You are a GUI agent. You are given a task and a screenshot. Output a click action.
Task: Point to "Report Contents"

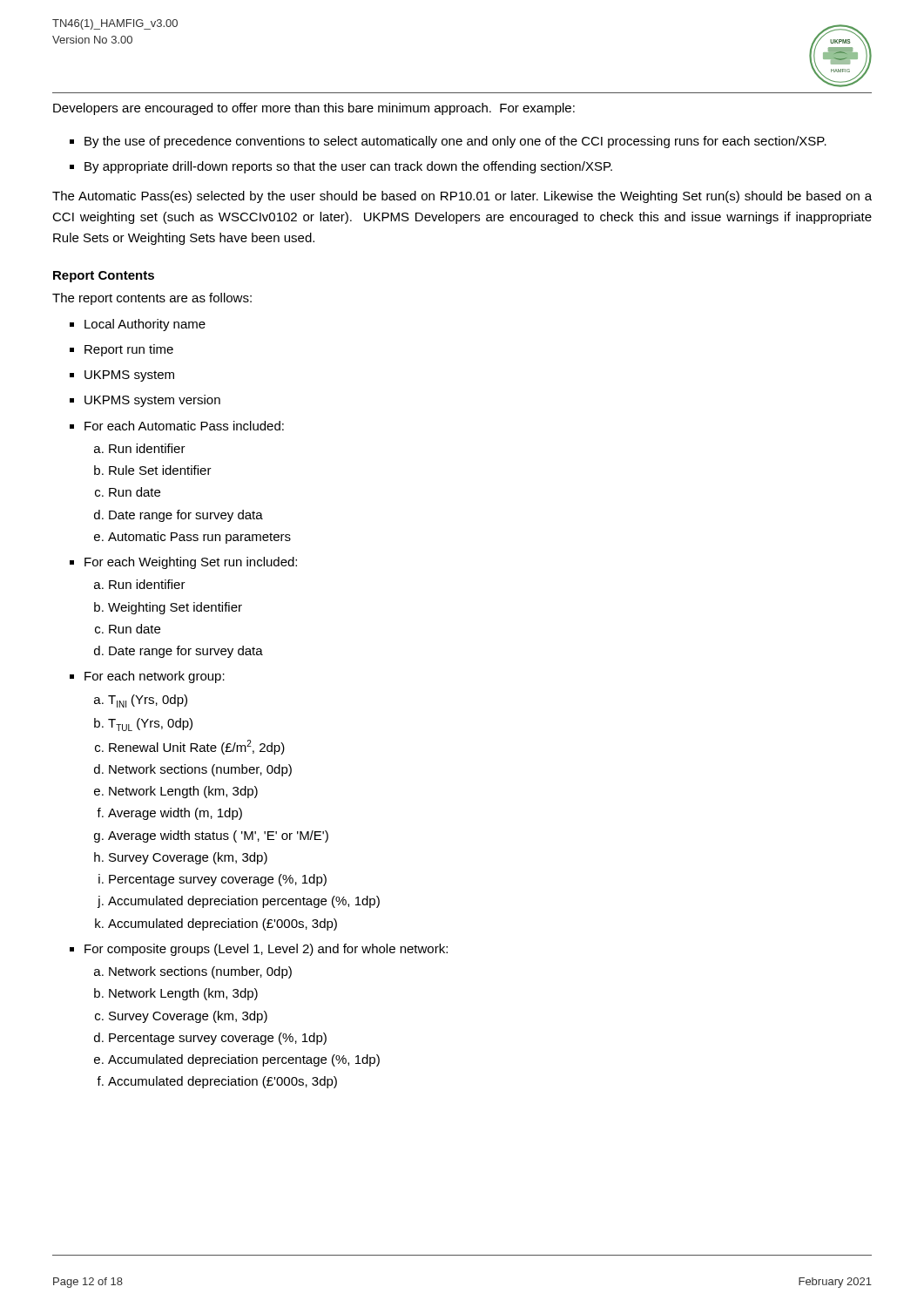(103, 274)
